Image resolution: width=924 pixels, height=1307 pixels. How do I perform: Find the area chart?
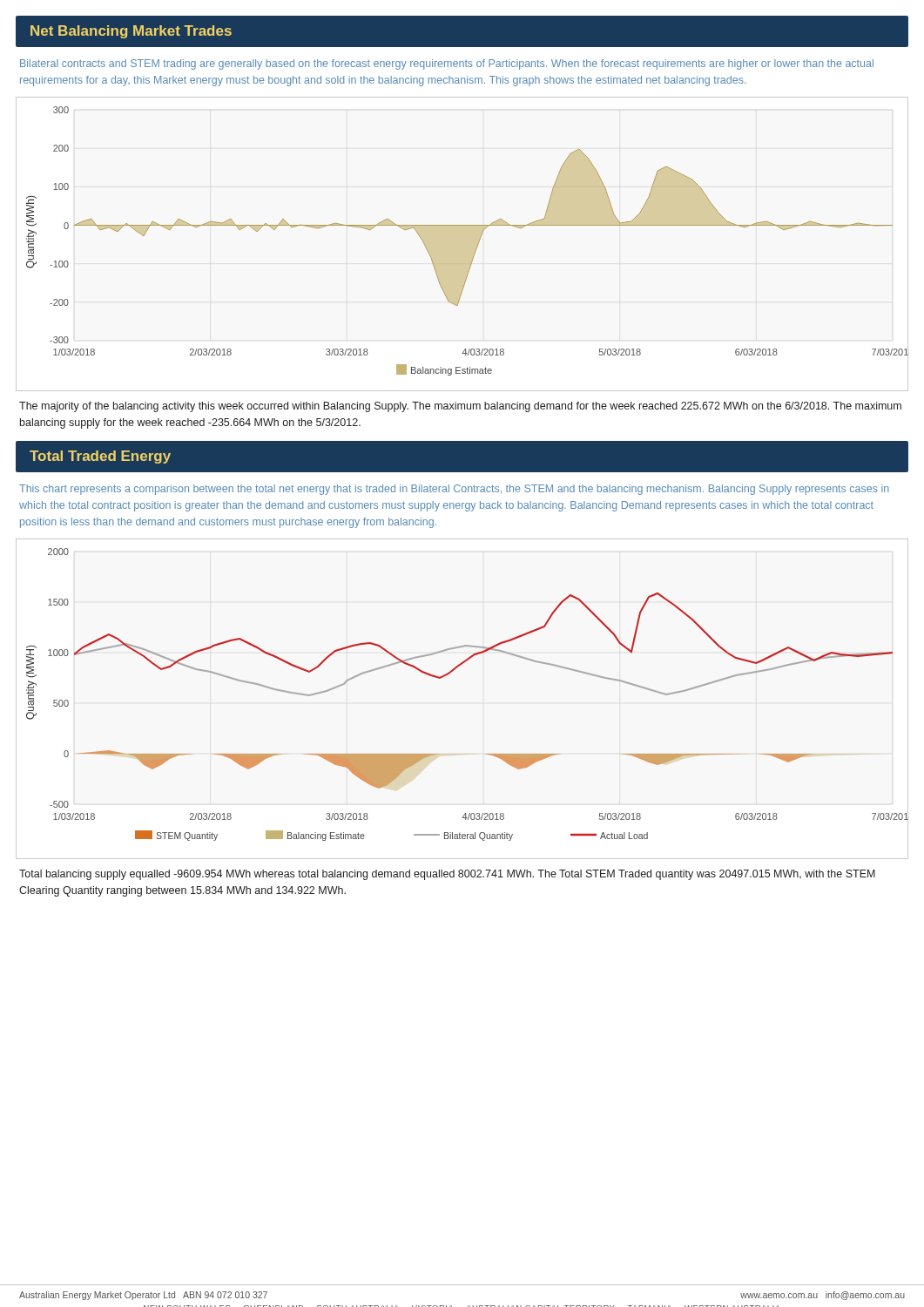(462, 244)
